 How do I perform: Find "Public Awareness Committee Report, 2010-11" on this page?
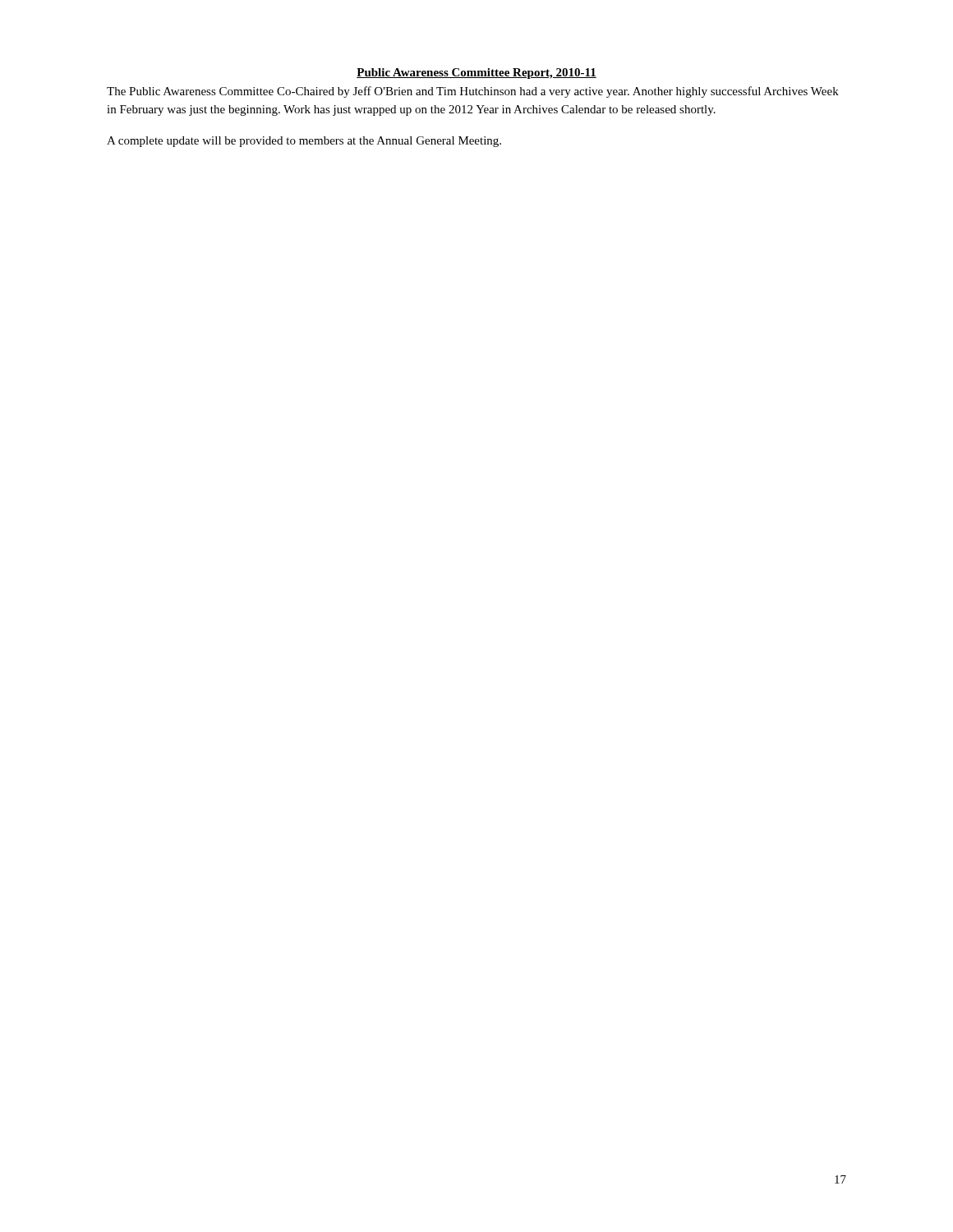click(x=476, y=72)
